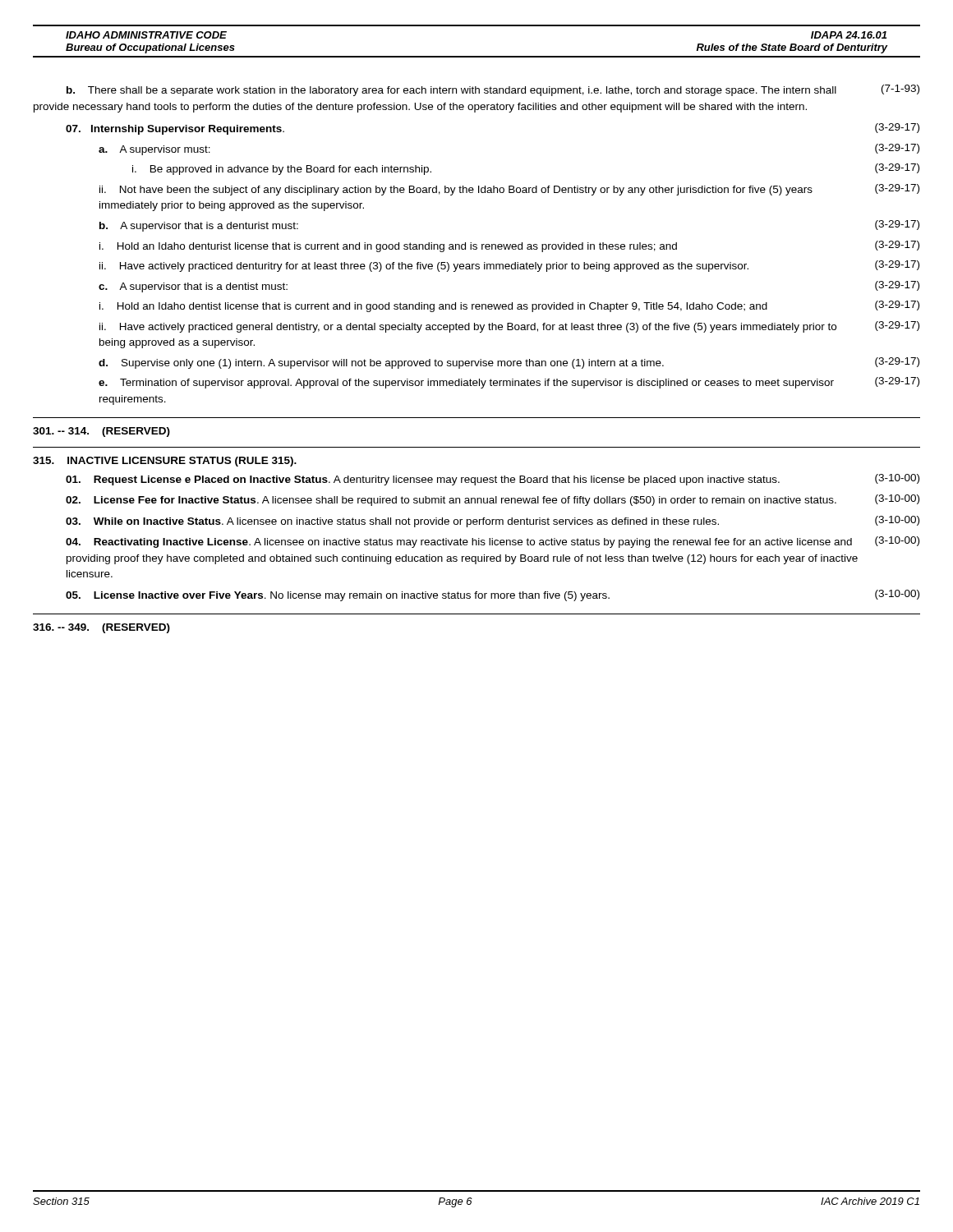953x1232 pixels.
Task: Find the list item that says "01. Request License e"
Action: (476, 479)
